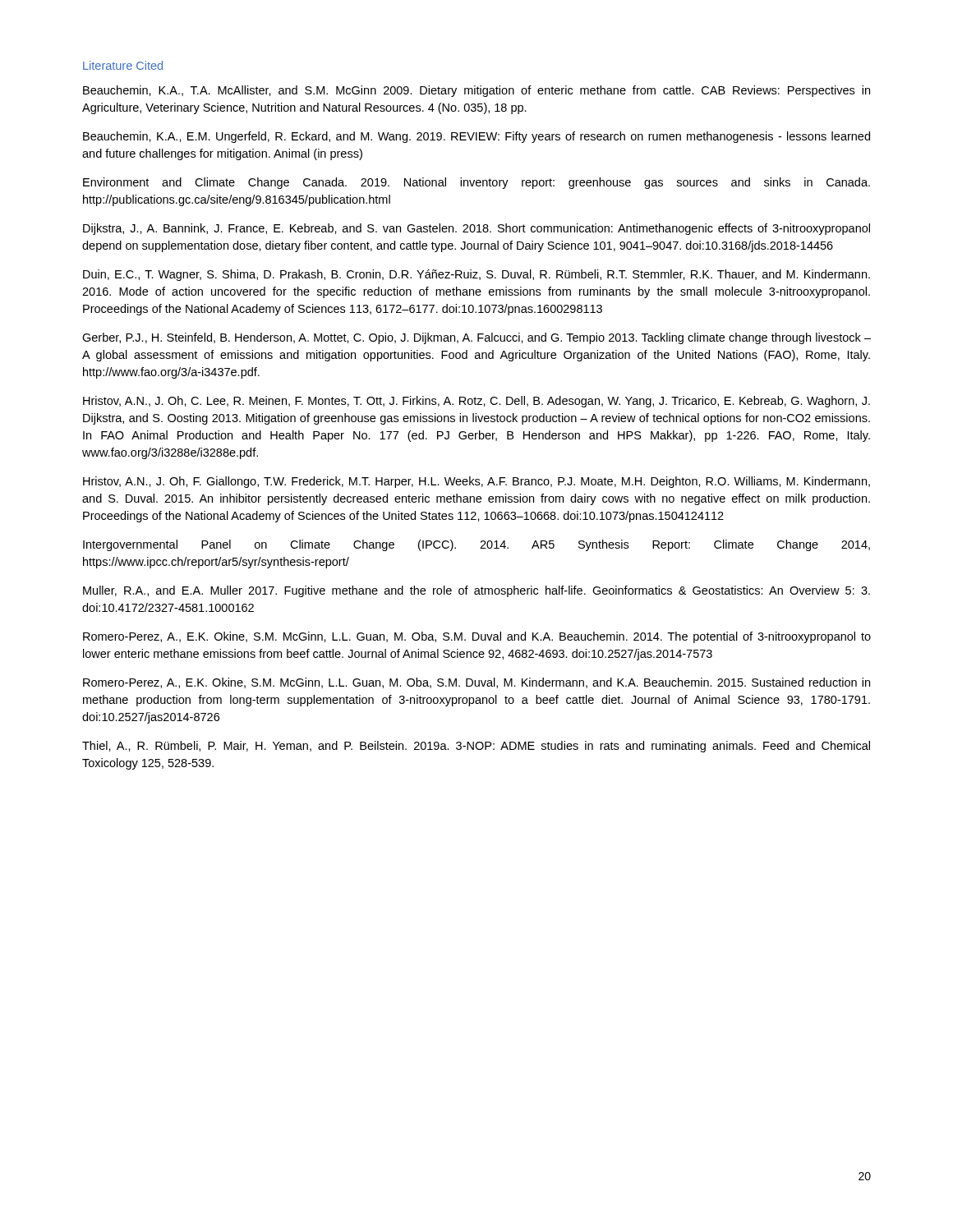953x1232 pixels.
Task: Find the element starting "Gerber, P.J., H. Steinfeld, B. Henderson, A. Mottet,"
Action: click(476, 355)
